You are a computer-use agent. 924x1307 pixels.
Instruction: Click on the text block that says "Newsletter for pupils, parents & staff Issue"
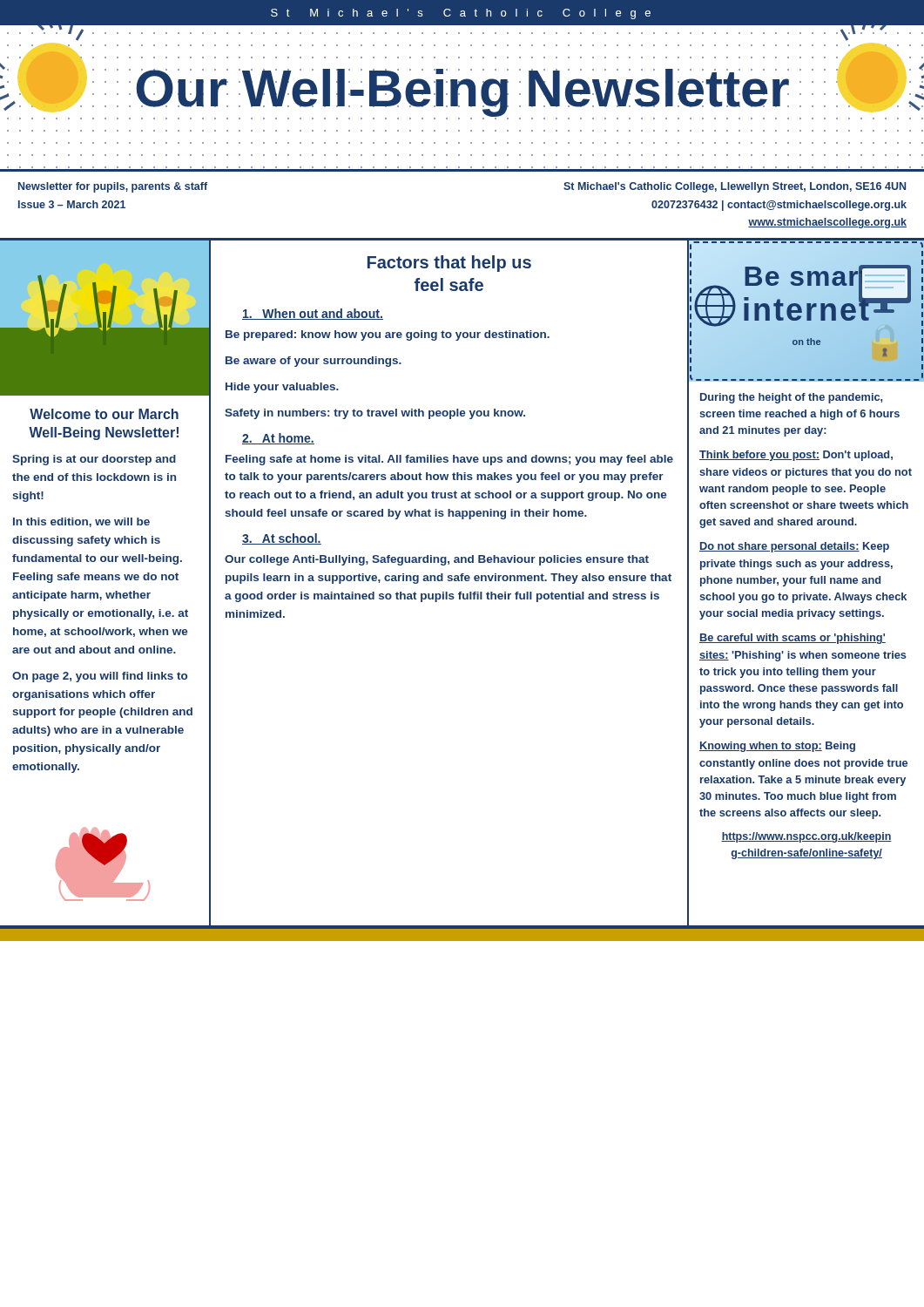coord(112,195)
